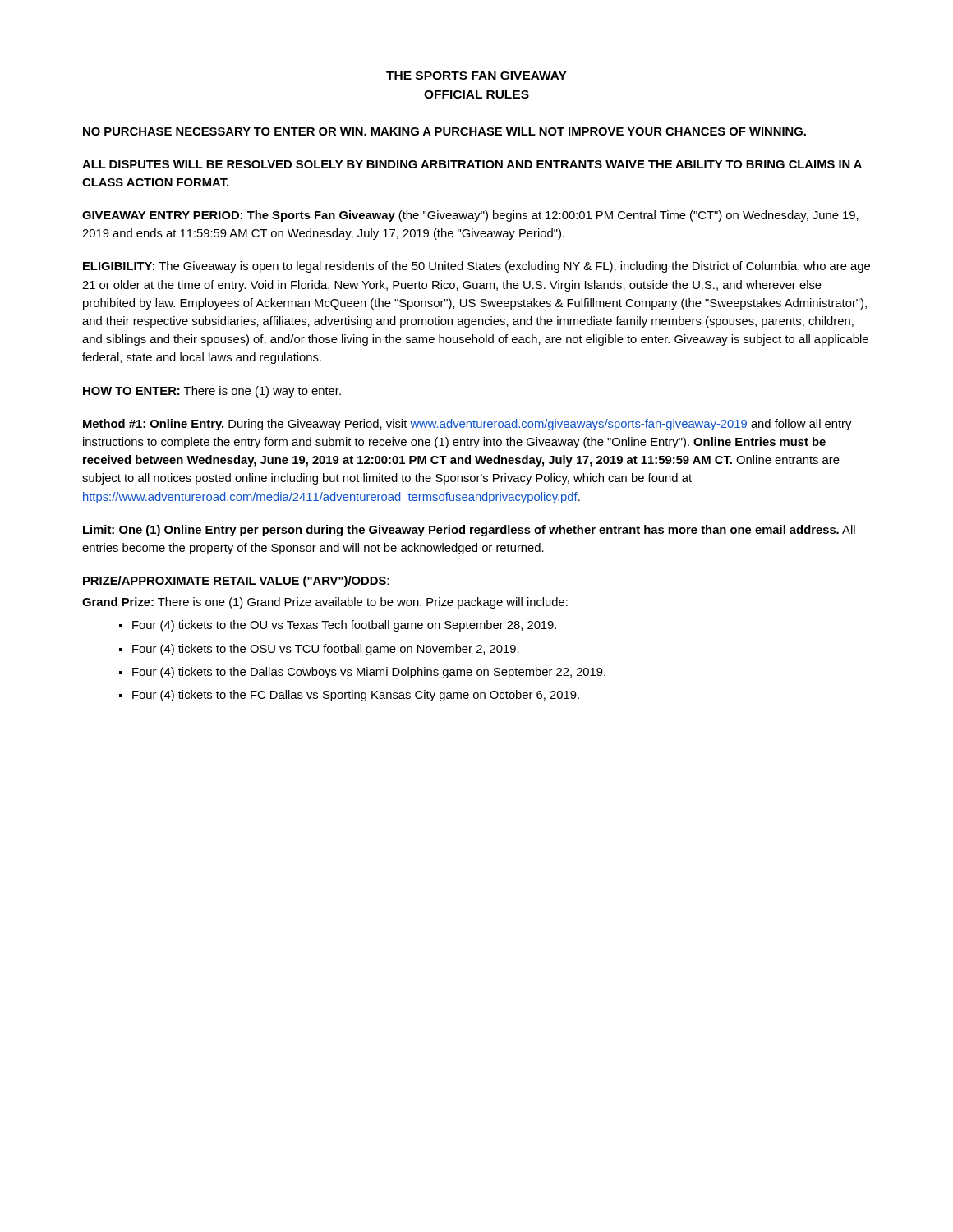Find the text block that says "Limit: One (1) Online Entry"

coord(476,539)
